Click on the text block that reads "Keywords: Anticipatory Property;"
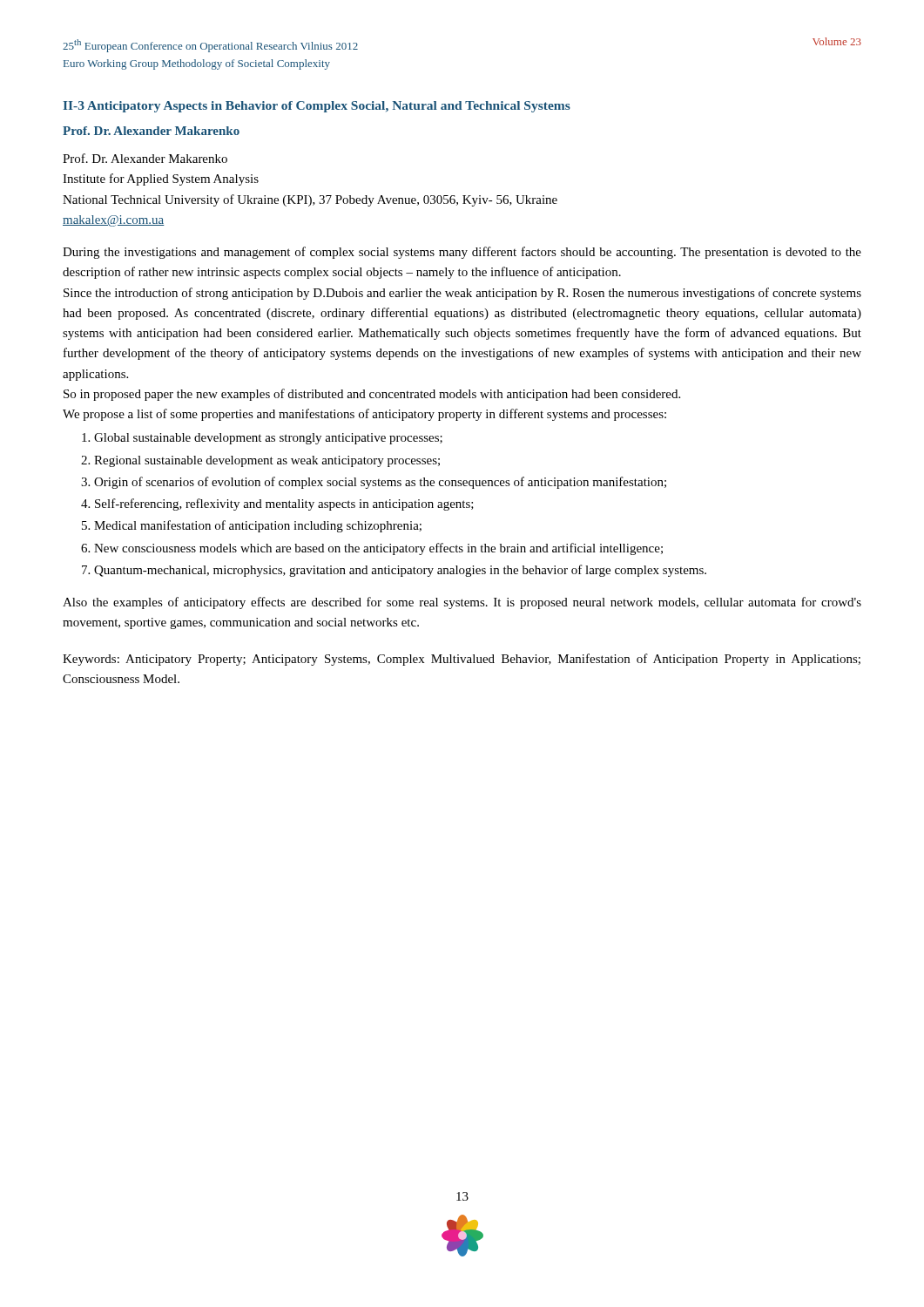924x1307 pixels. coord(462,668)
